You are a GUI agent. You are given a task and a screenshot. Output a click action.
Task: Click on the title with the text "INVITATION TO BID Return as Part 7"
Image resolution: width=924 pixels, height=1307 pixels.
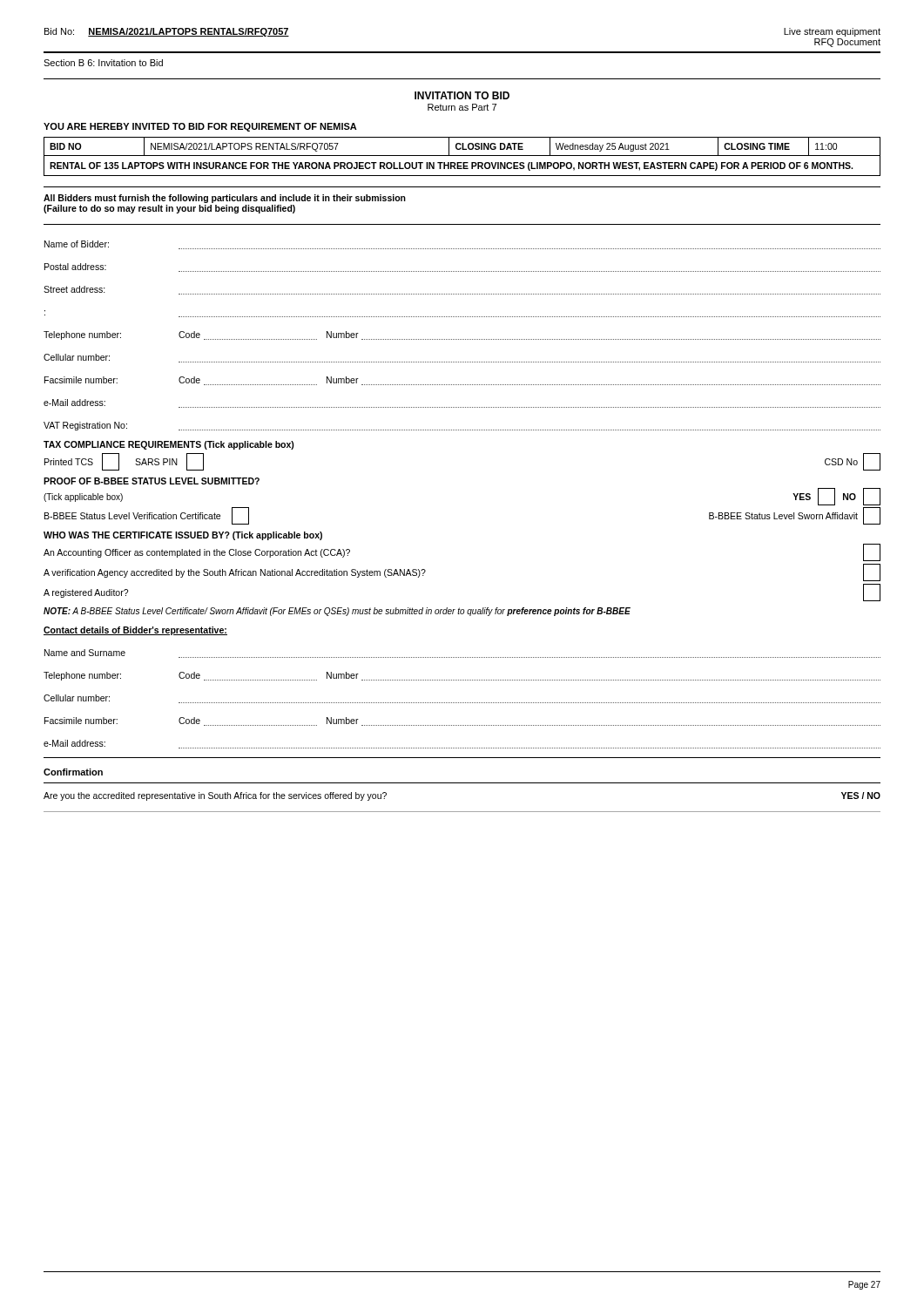(x=462, y=101)
